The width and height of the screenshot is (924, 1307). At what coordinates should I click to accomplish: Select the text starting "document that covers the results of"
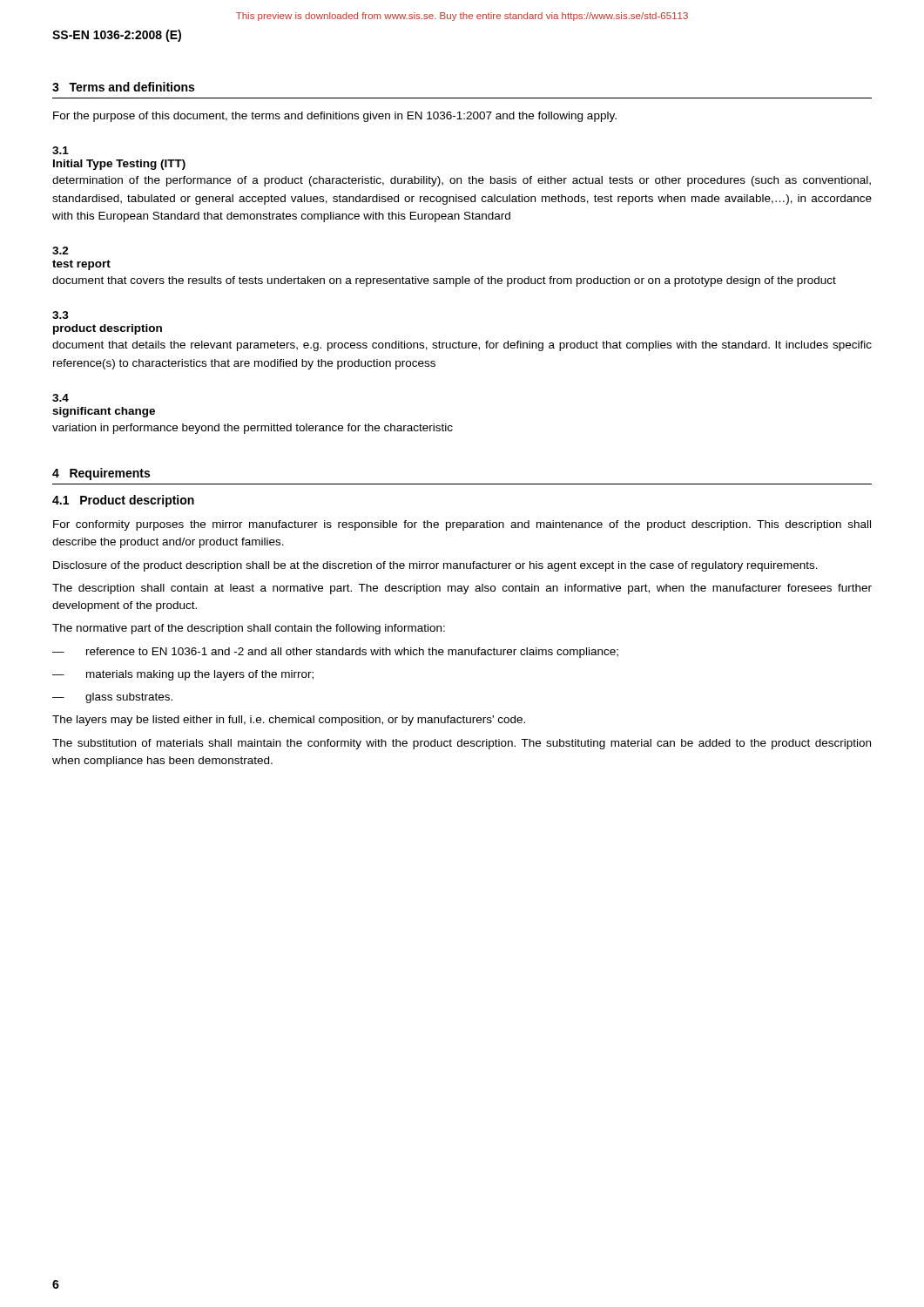tap(444, 280)
